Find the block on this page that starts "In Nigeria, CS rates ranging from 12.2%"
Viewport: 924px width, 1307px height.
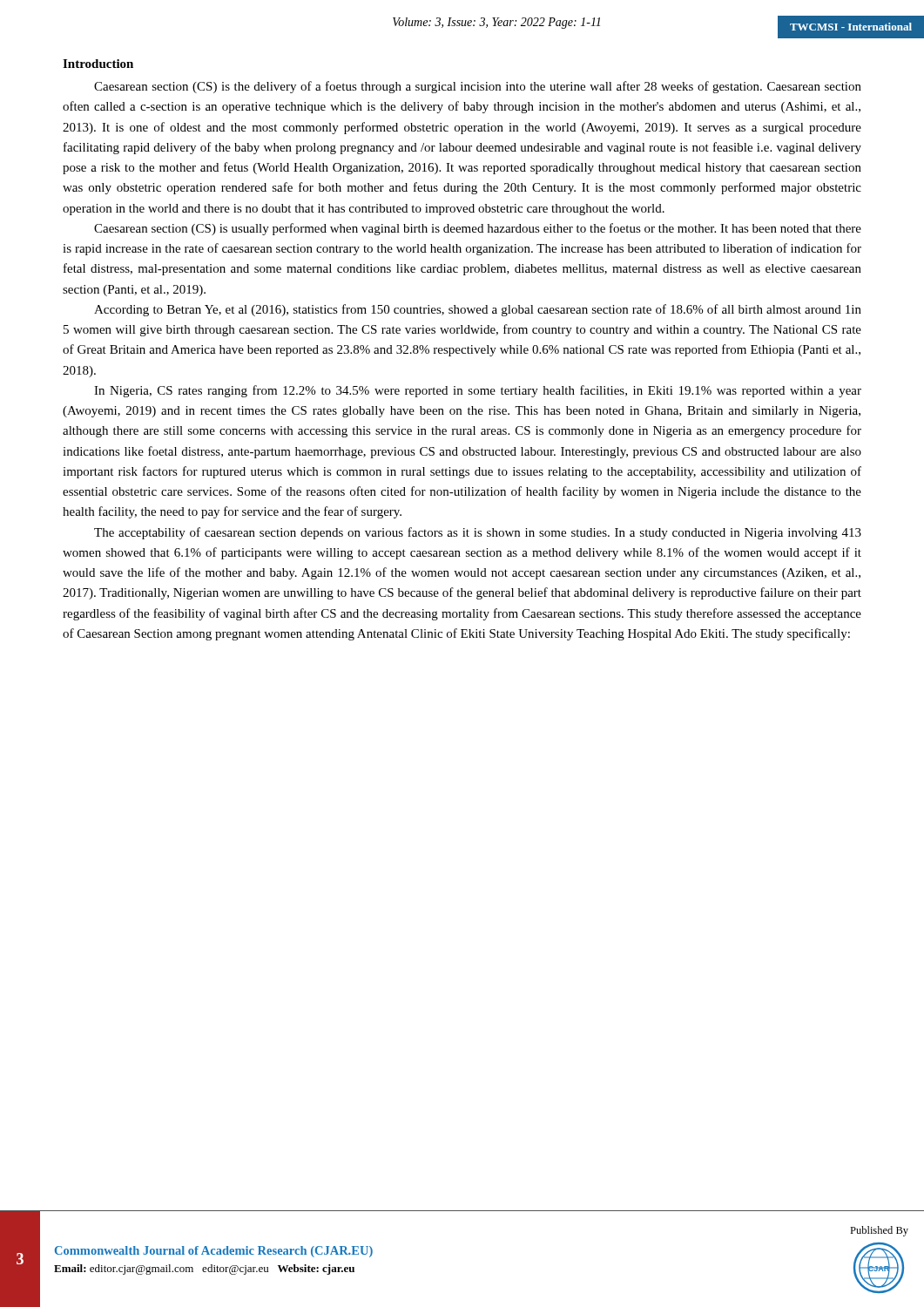pyautogui.click(x=462, y=452)
